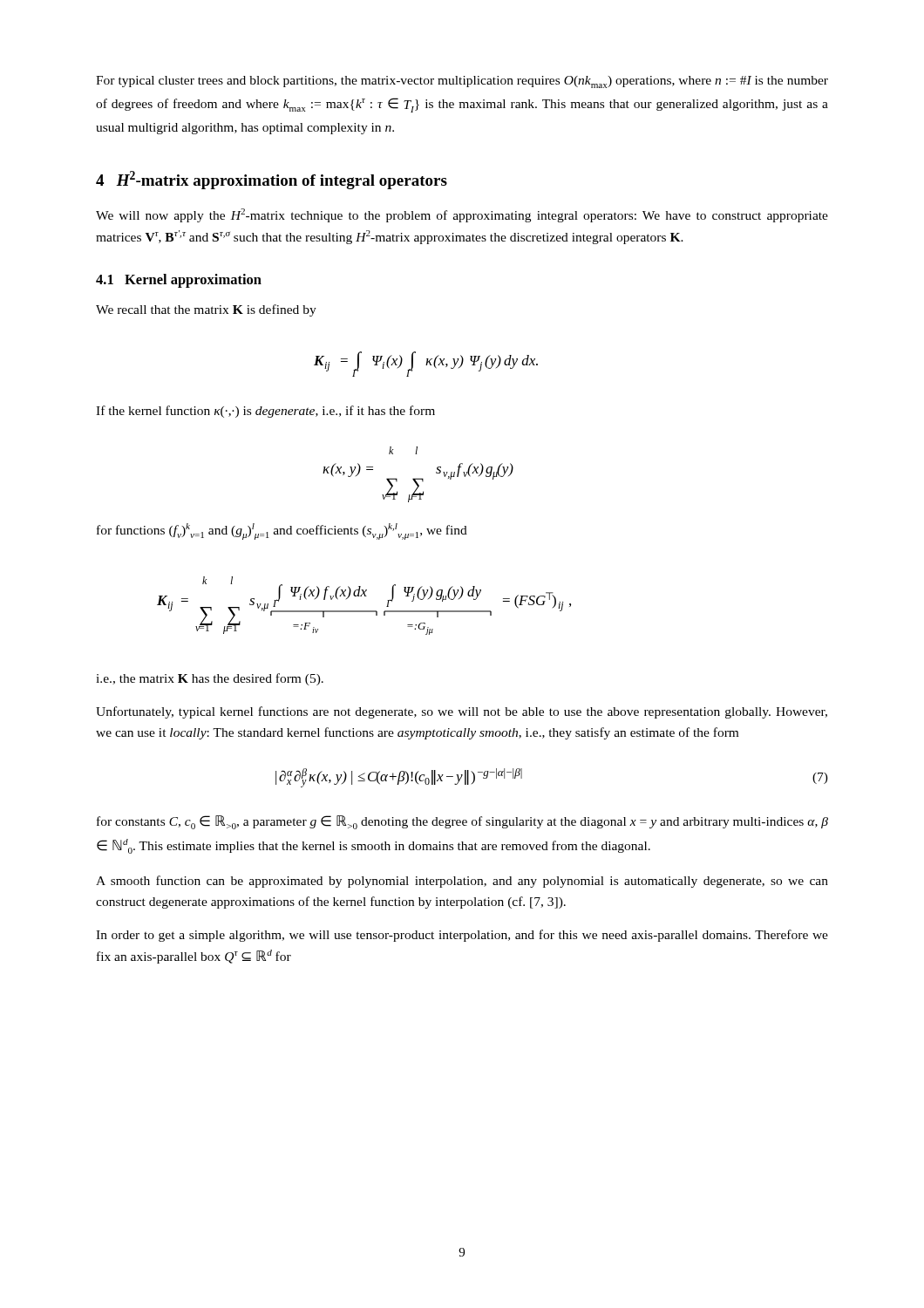The height and width of the screenshot is (1308, 924).
Task: Click on the block starting "for constants C, c0 ∈ ℝ>0, a parameter"
Action: 462,835
